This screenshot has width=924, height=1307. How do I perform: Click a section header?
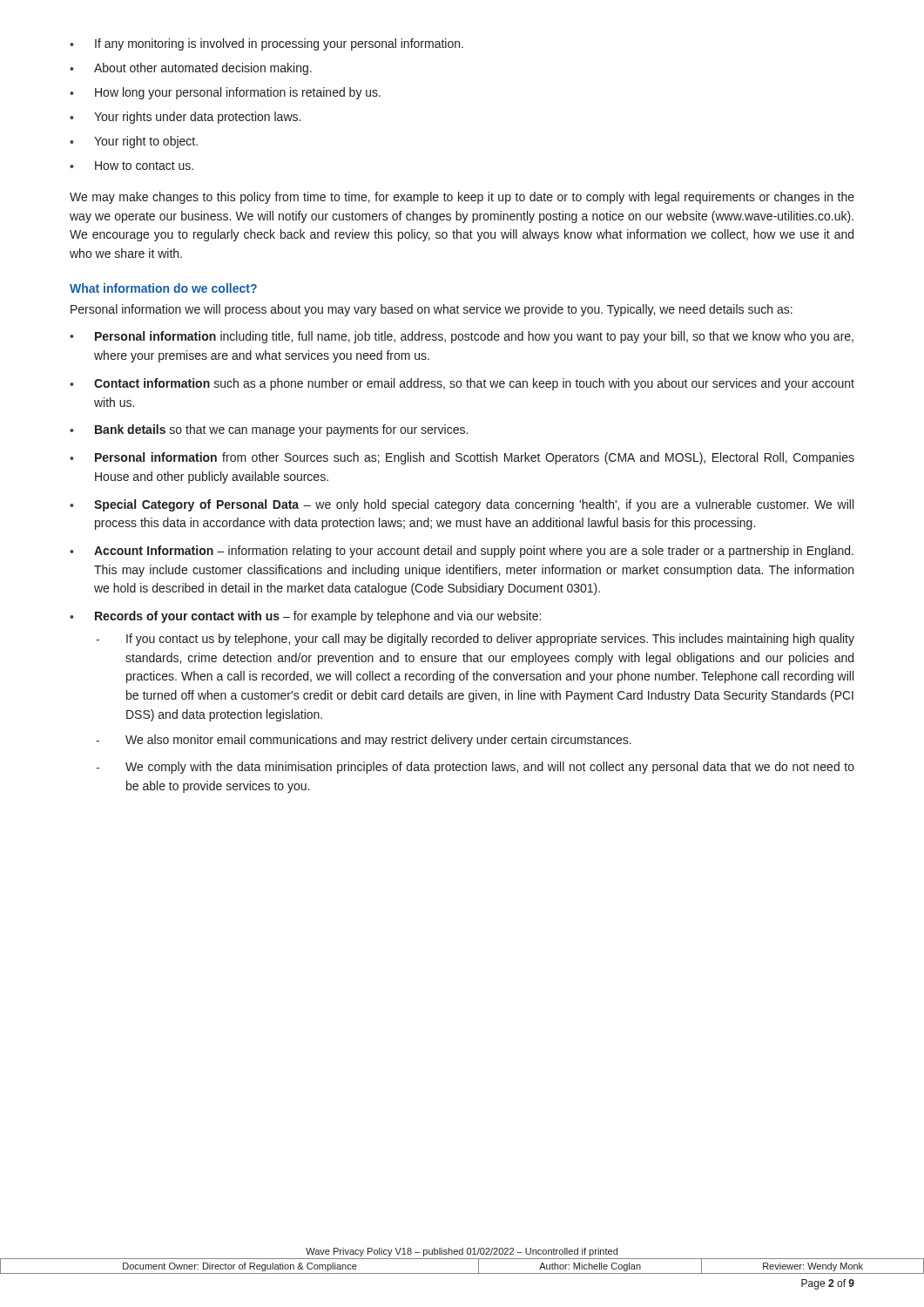(x=164, y=288)
